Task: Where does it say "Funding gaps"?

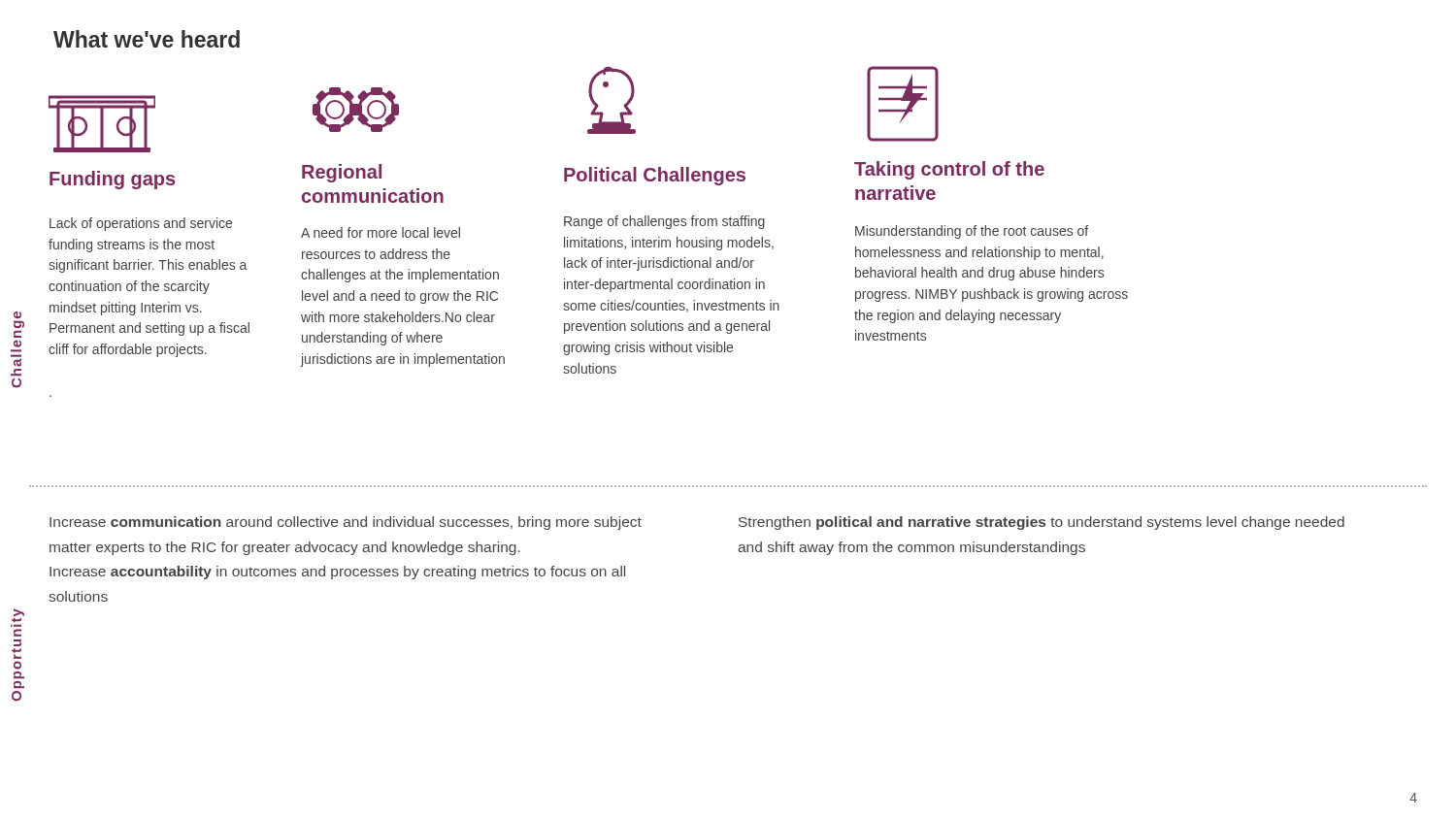Action: [x=112, y=179]
